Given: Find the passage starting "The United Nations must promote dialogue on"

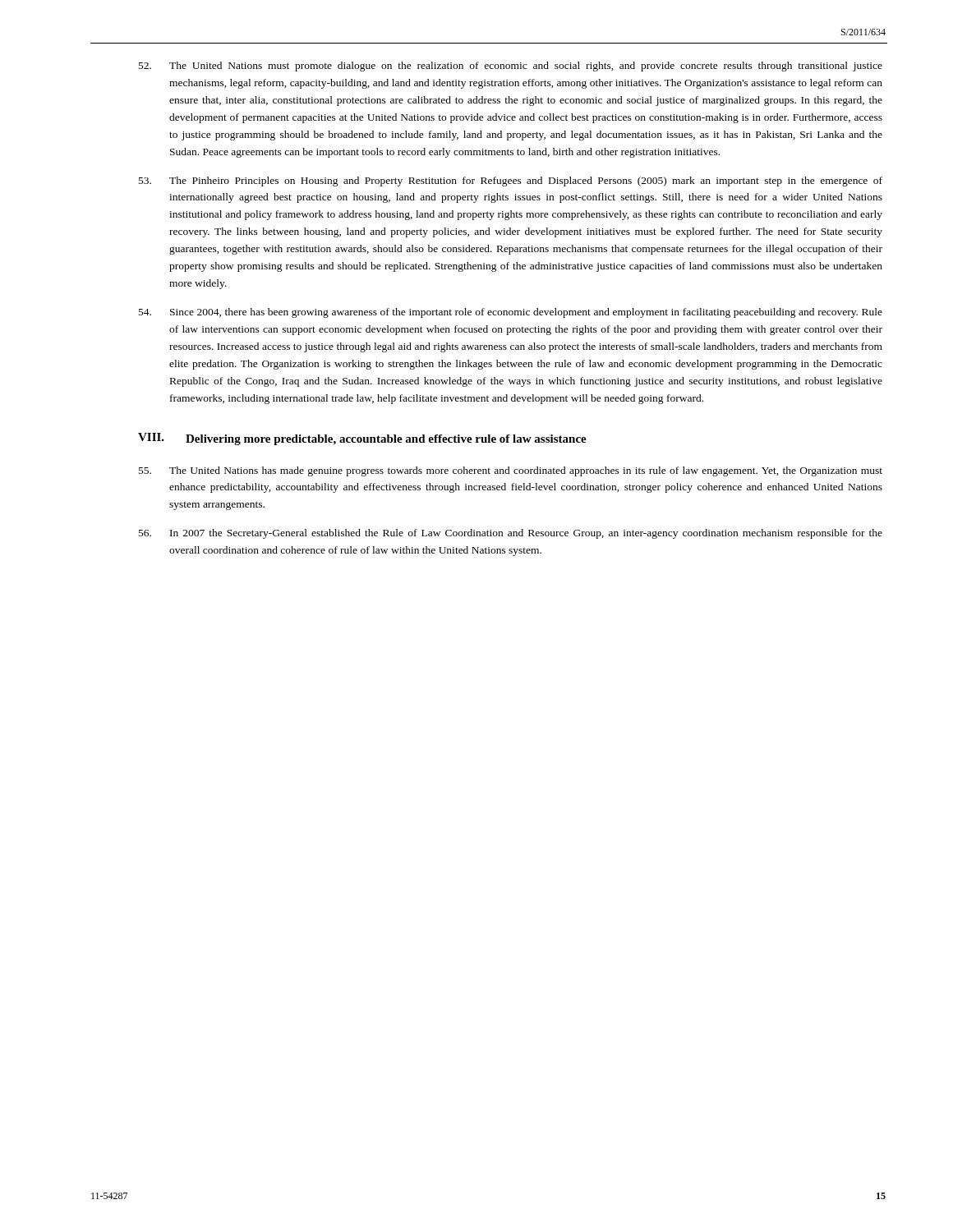Looking at the screenshot, I should 510,109.
